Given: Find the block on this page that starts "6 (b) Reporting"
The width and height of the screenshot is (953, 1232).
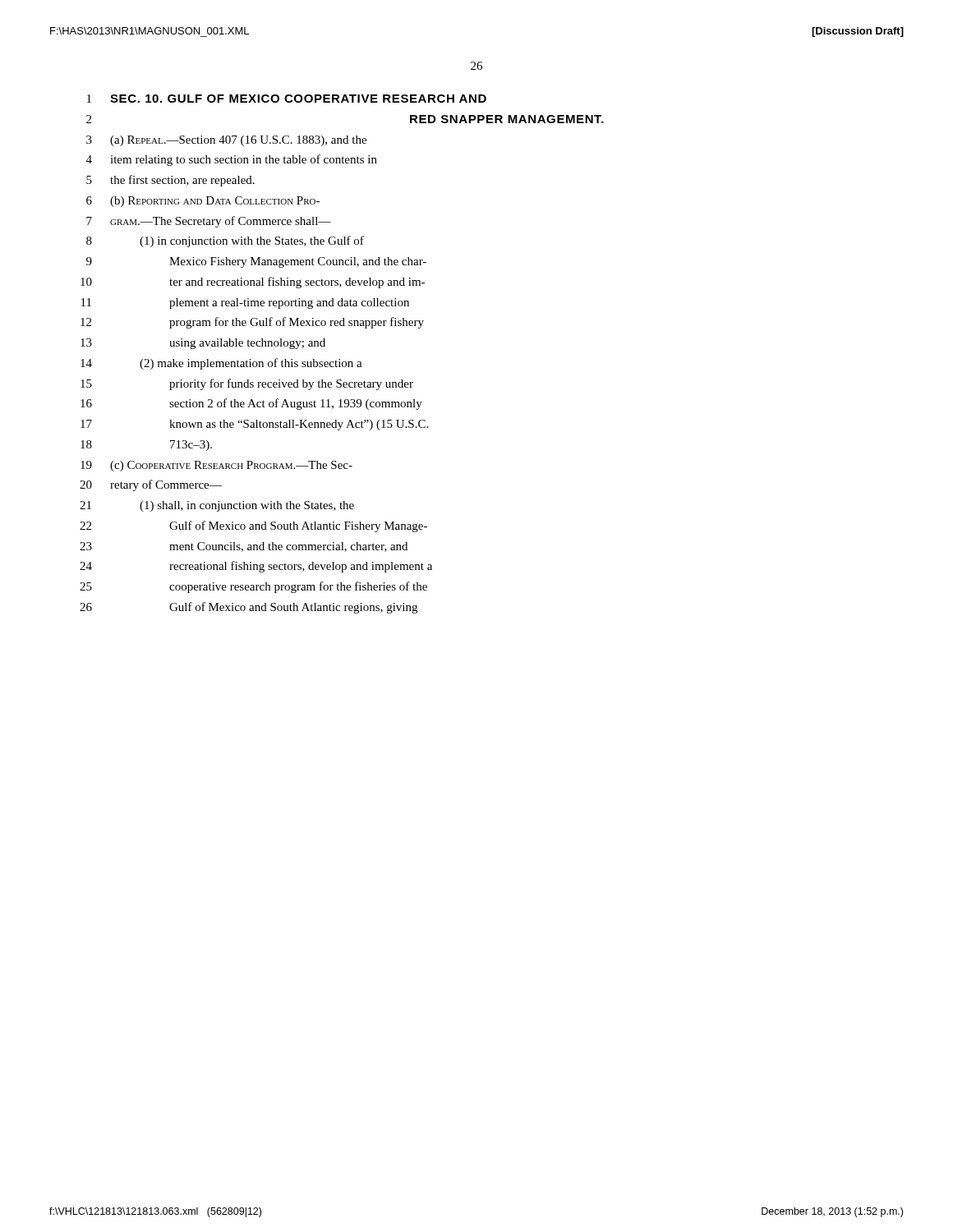Looking at the screenshot, I should pos(203,202).
